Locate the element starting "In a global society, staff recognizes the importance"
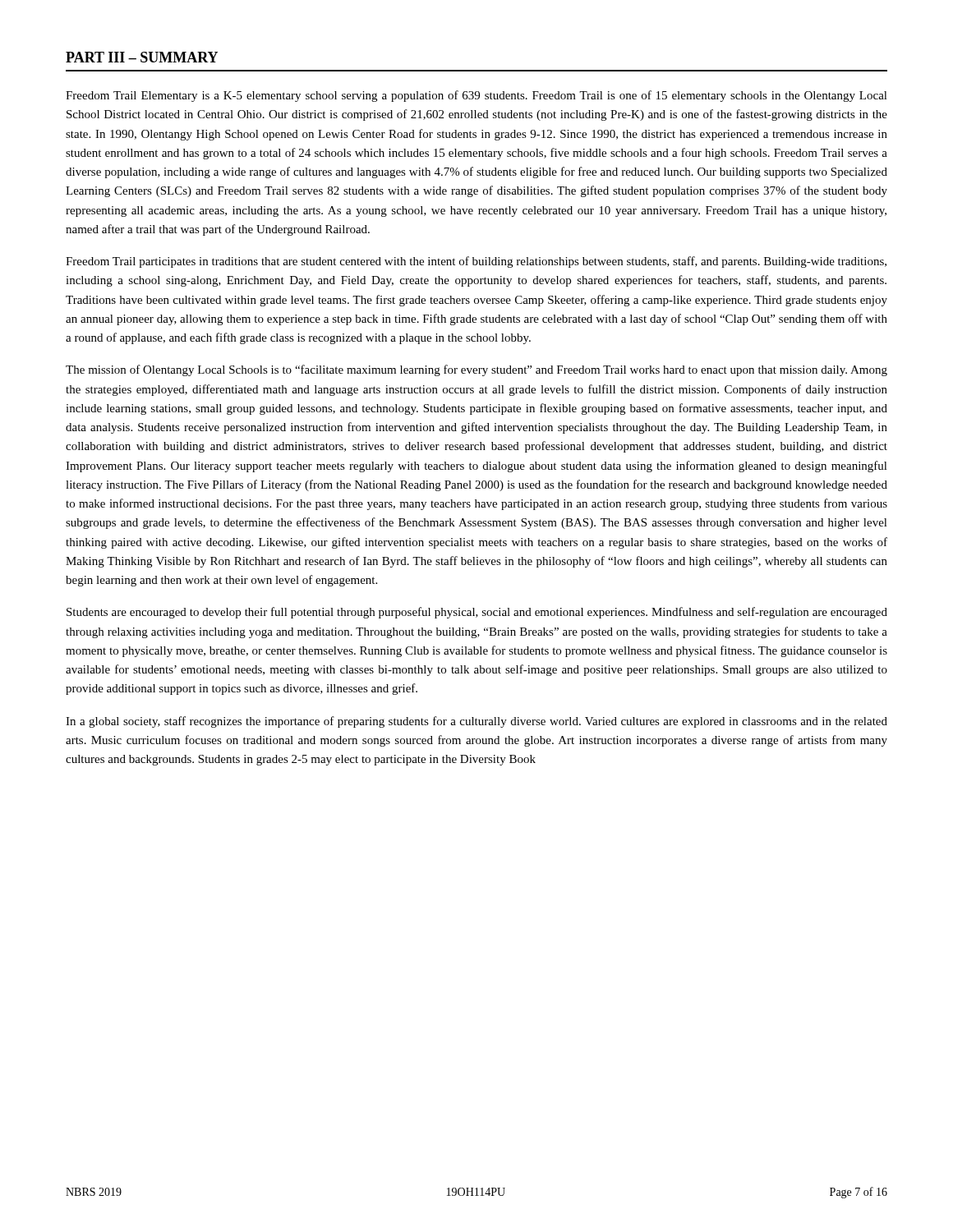The image size is (953, 1232). coord(476,740)
